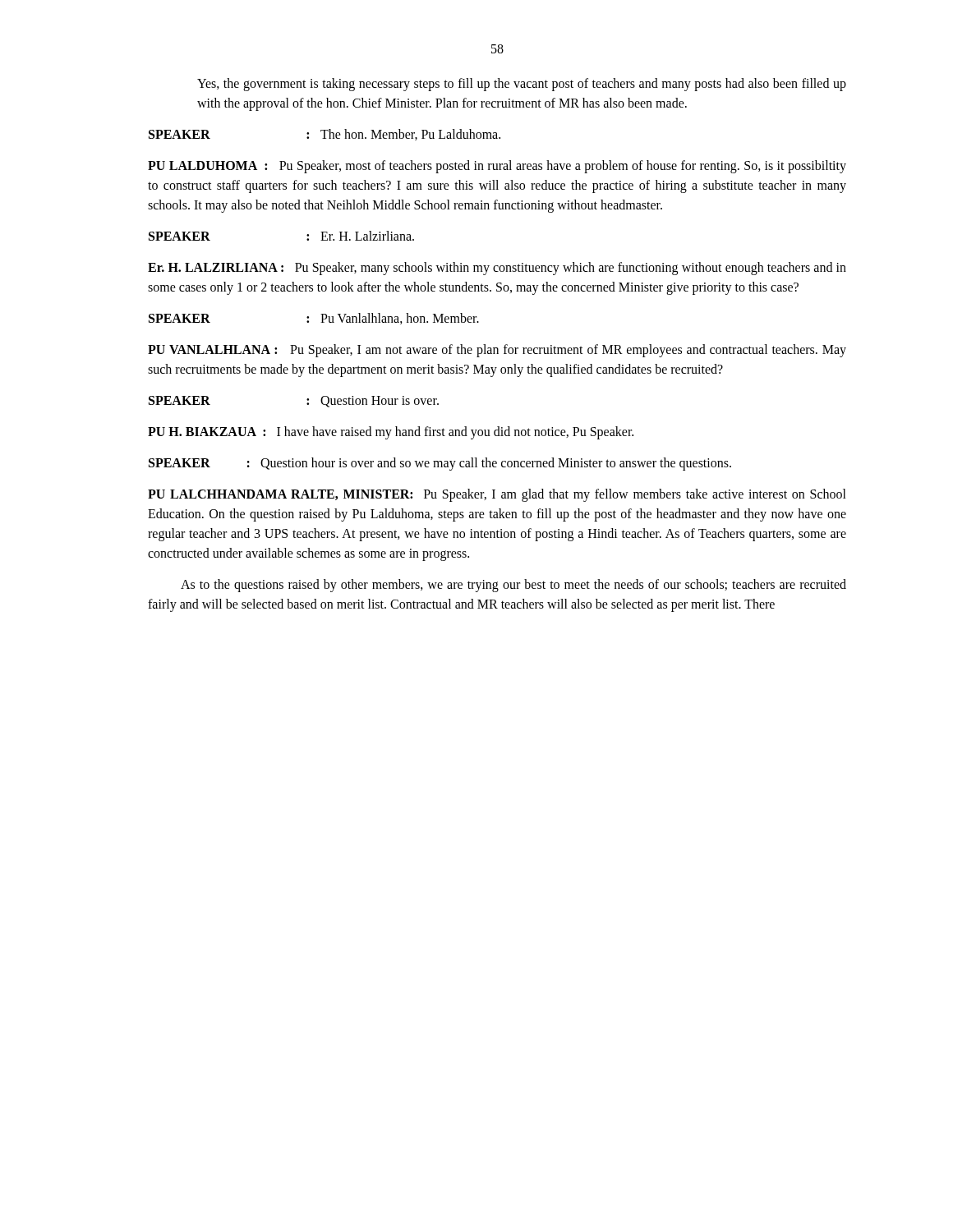Image resolution: width=953 pixels, height=1232 pixels.
Task: Find the passage starting "PU LALDUHOMA : Pu Speaker, most of teachers"
Action: (497, 185)
